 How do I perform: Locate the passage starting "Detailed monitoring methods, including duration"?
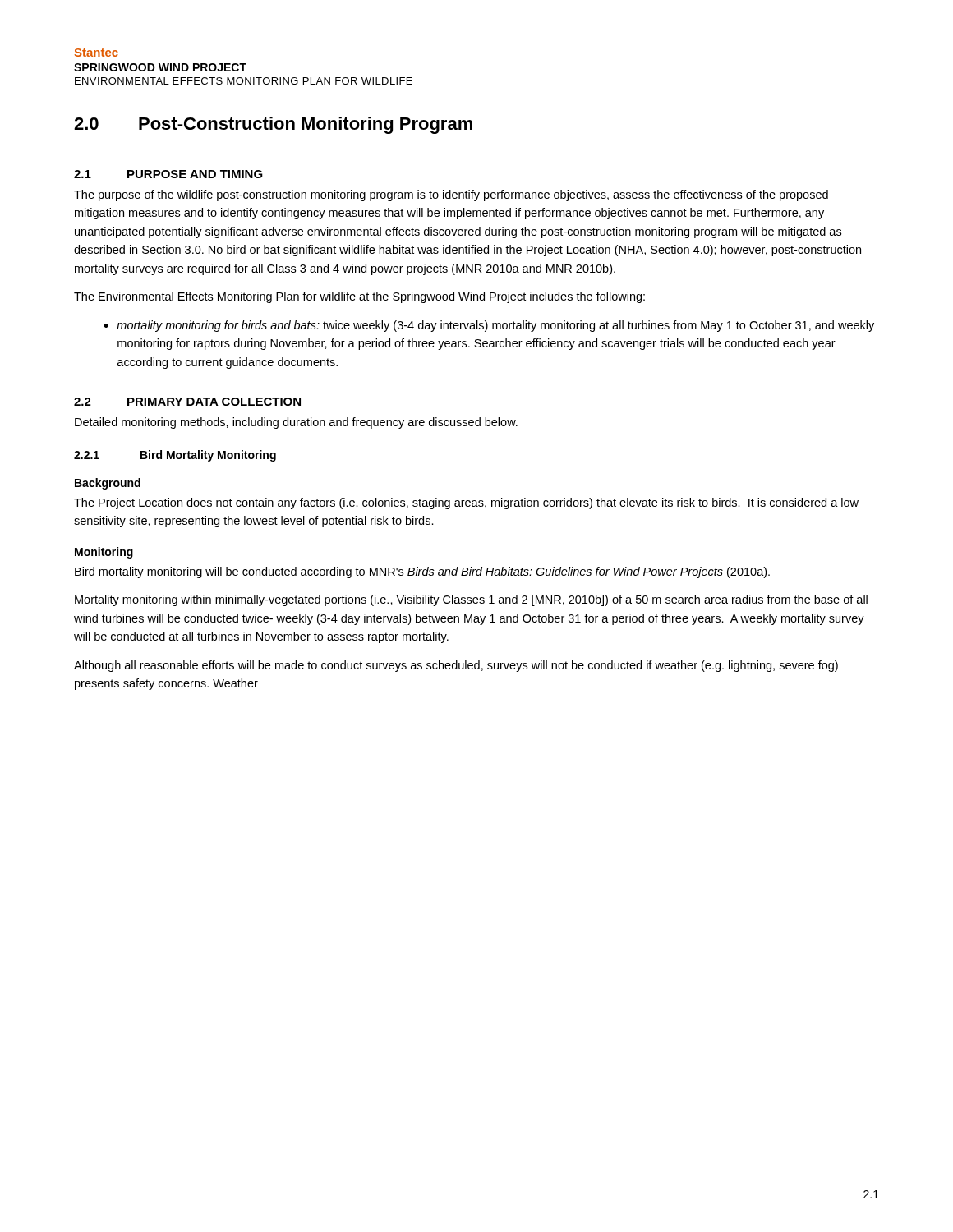tap(296, 422)
